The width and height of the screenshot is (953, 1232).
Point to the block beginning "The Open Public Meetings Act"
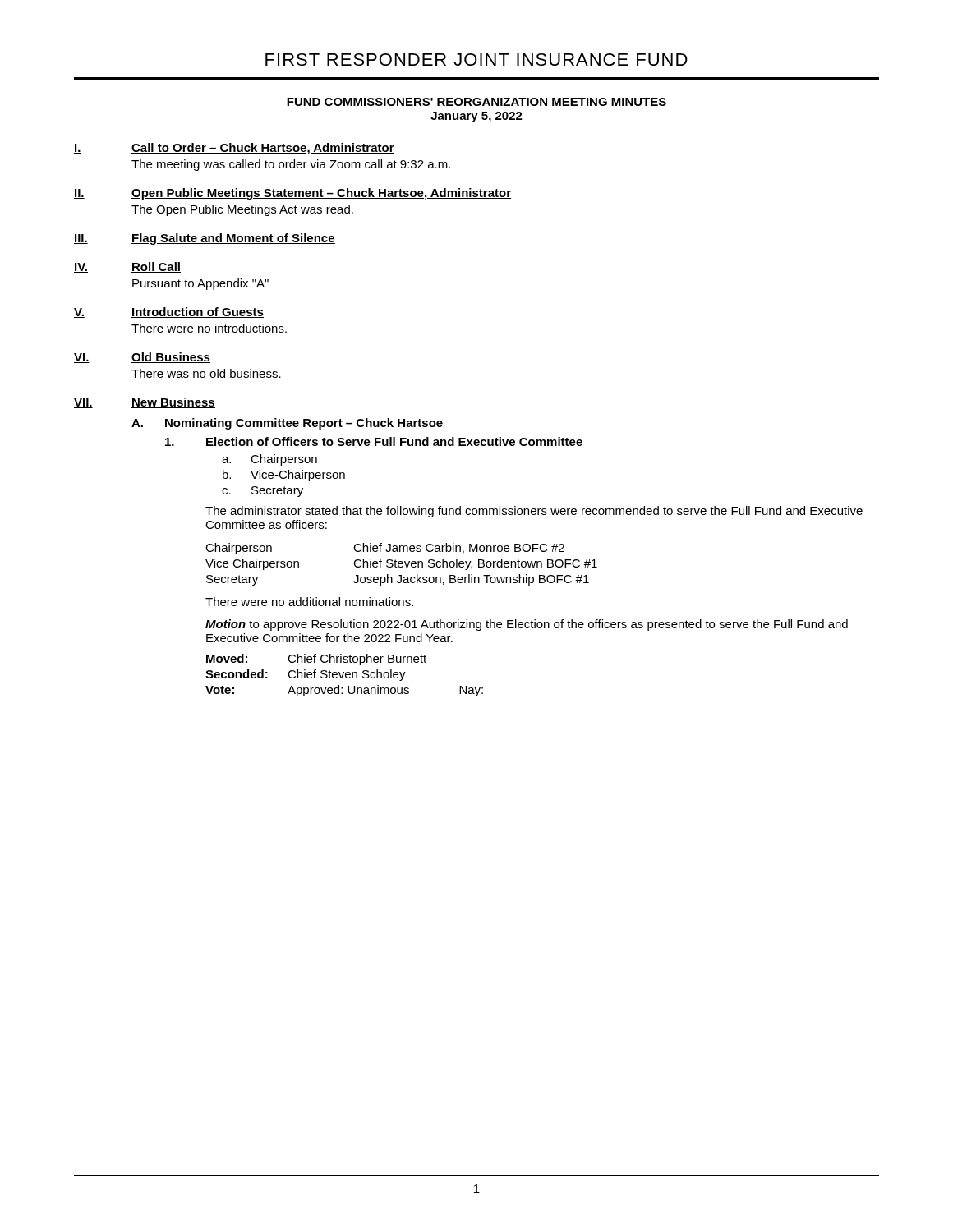click(x=243, y=209)
